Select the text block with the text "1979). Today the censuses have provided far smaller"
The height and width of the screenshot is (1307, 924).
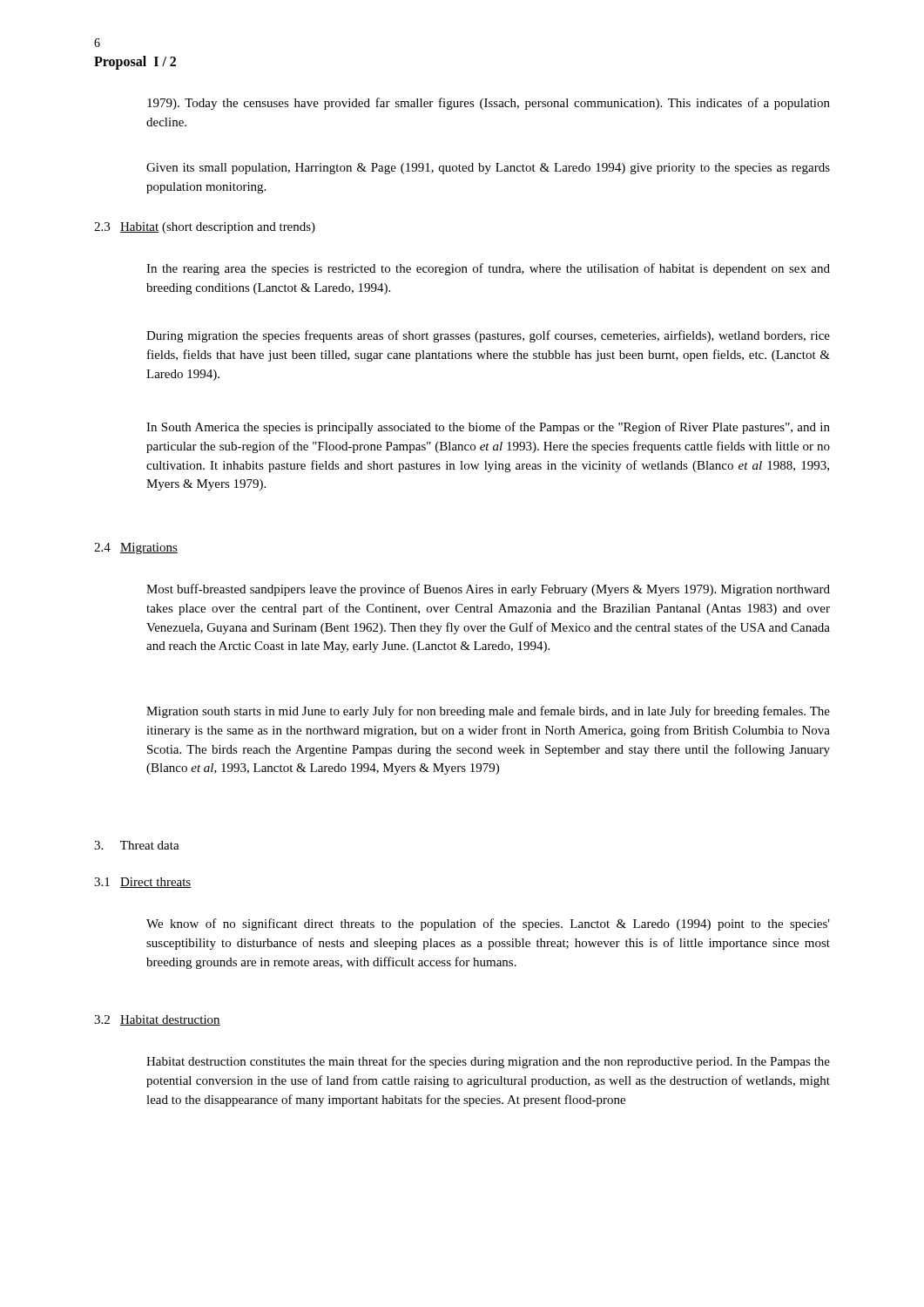click(x=488, y=112)
